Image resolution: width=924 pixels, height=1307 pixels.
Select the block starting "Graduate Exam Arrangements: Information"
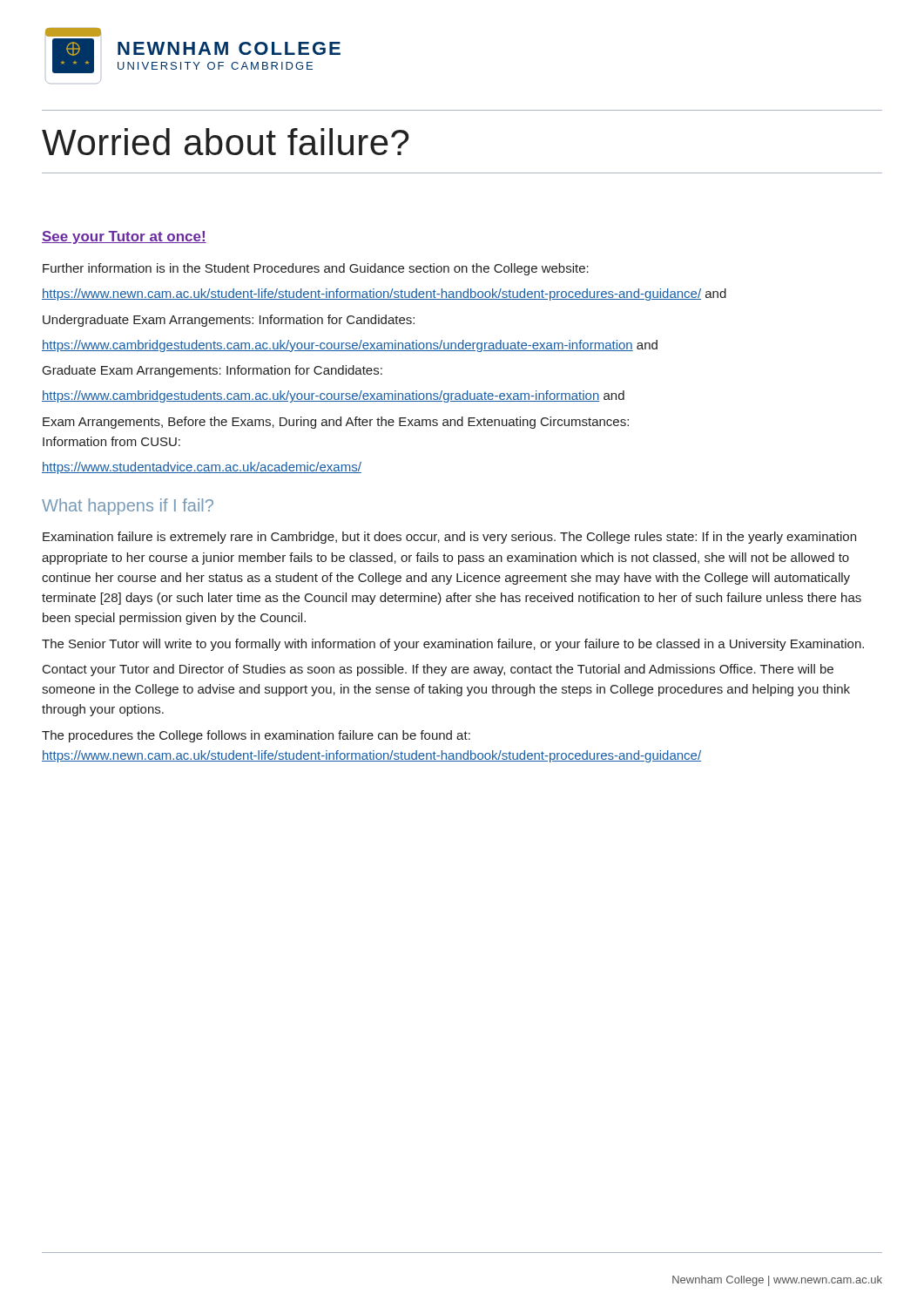(x=212, y=371)
